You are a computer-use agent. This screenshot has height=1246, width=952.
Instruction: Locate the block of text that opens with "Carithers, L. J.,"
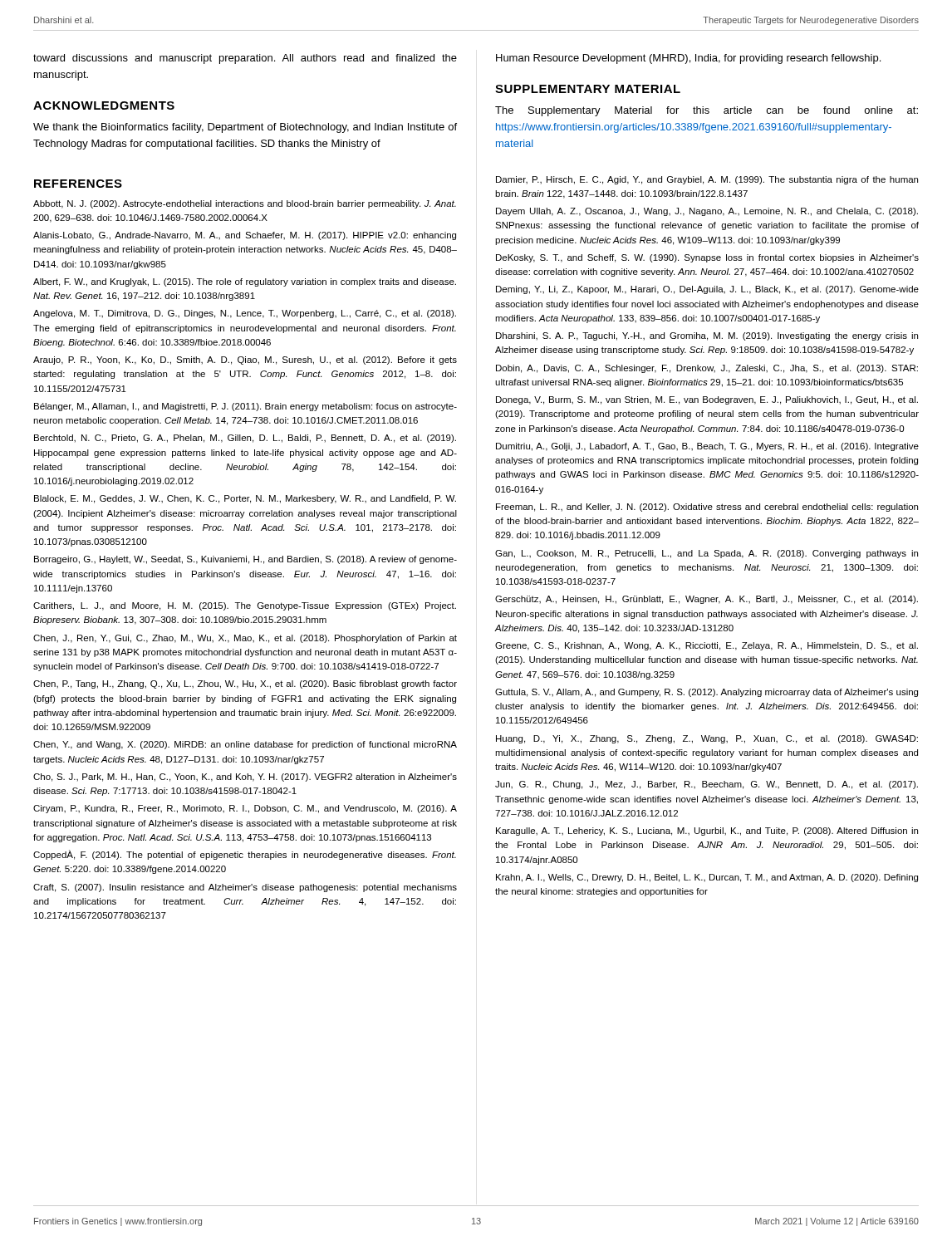point(245,613)
